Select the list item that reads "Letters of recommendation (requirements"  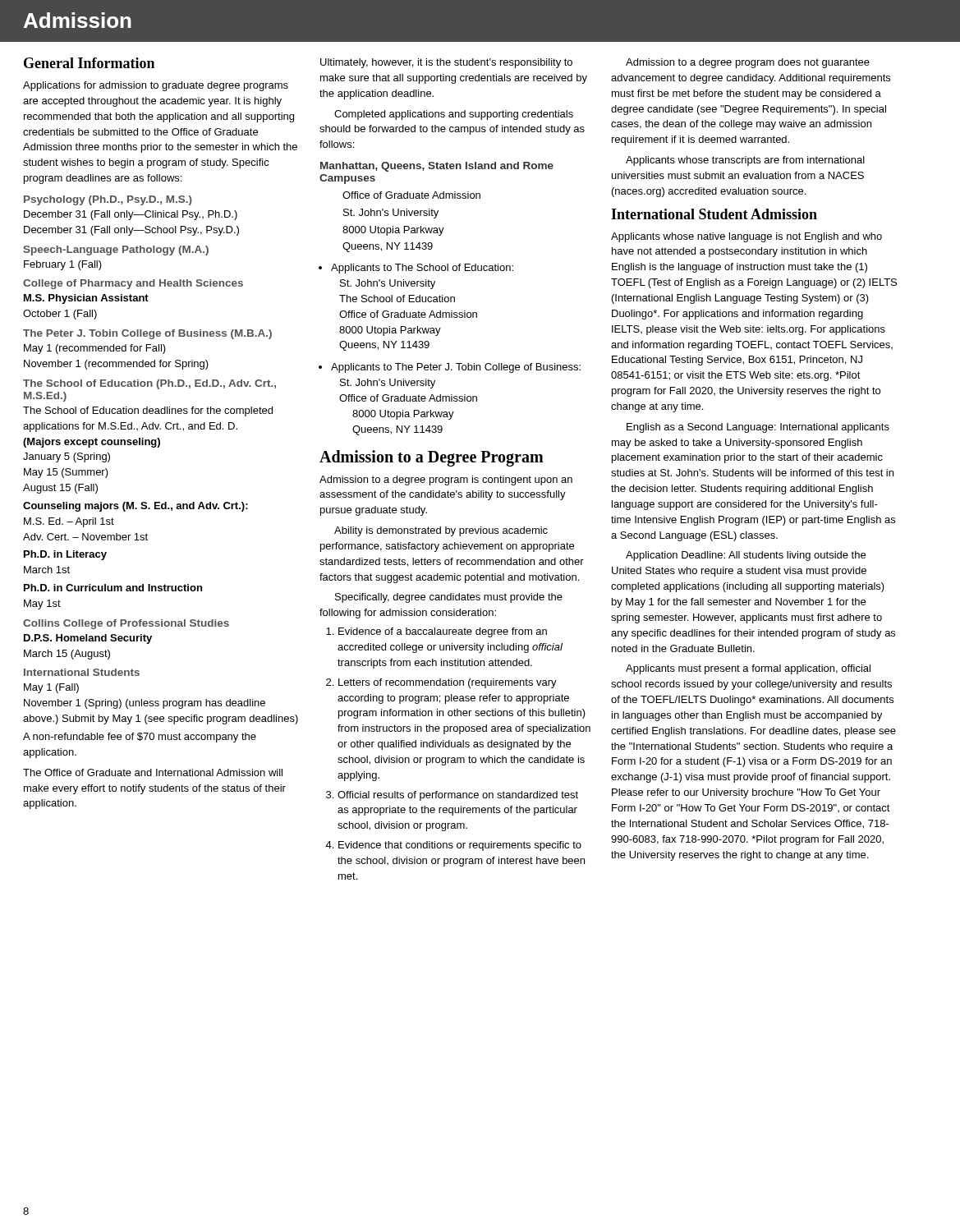464,729
